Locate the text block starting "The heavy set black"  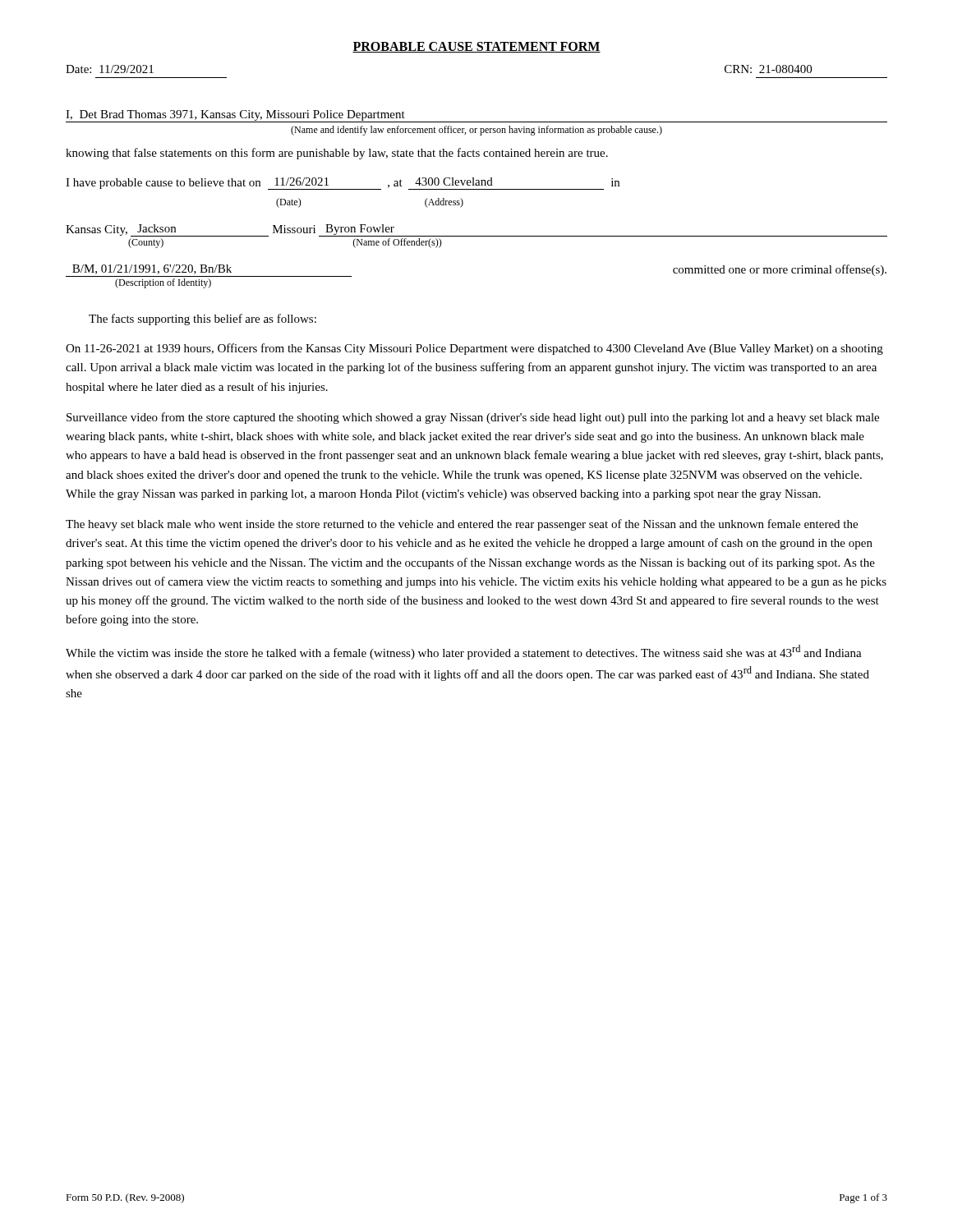pos(476,572)
